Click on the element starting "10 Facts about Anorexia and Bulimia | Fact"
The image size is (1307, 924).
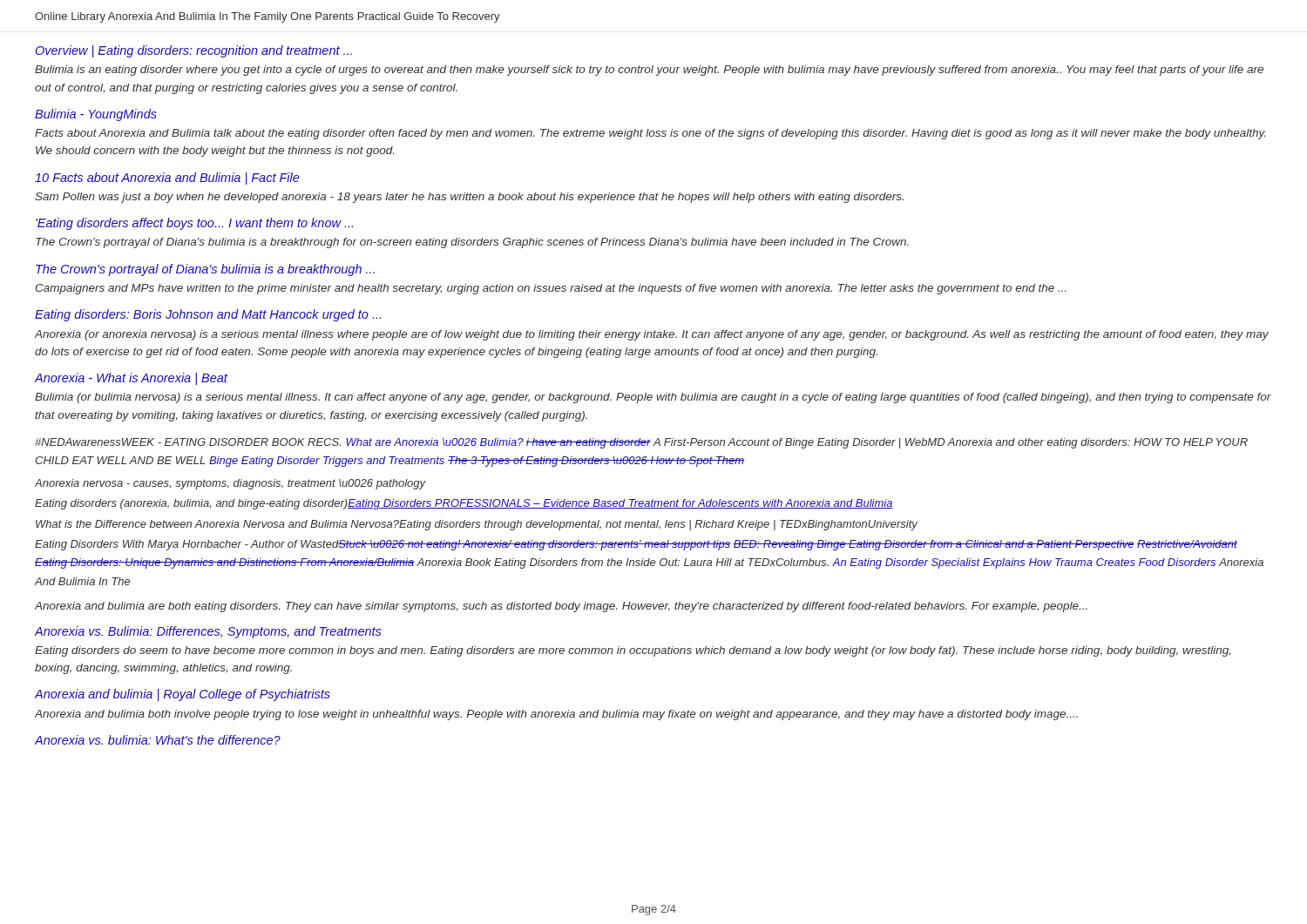coord(167,177)
